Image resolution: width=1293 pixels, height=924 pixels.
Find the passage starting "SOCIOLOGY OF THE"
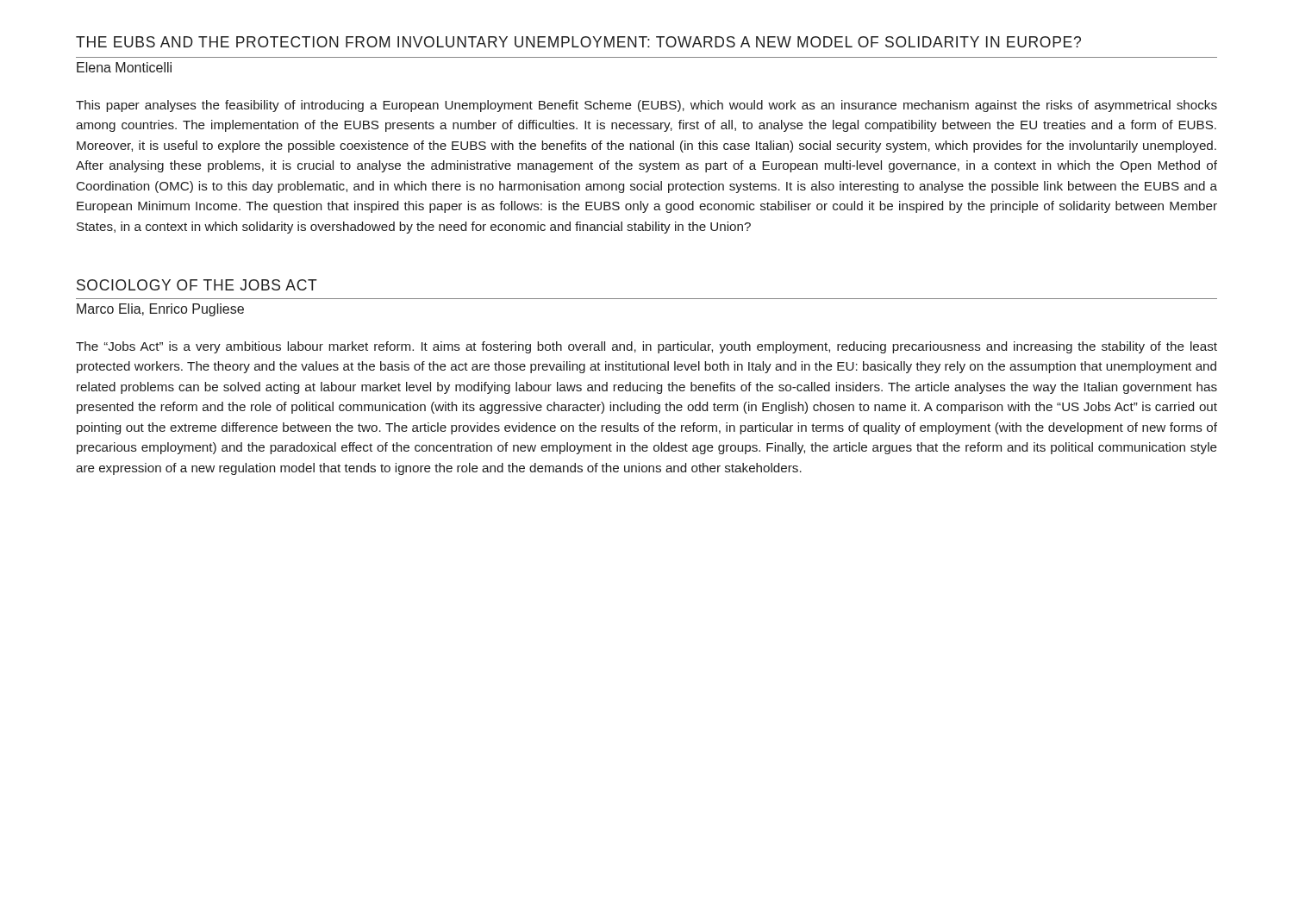pos(197,285)
